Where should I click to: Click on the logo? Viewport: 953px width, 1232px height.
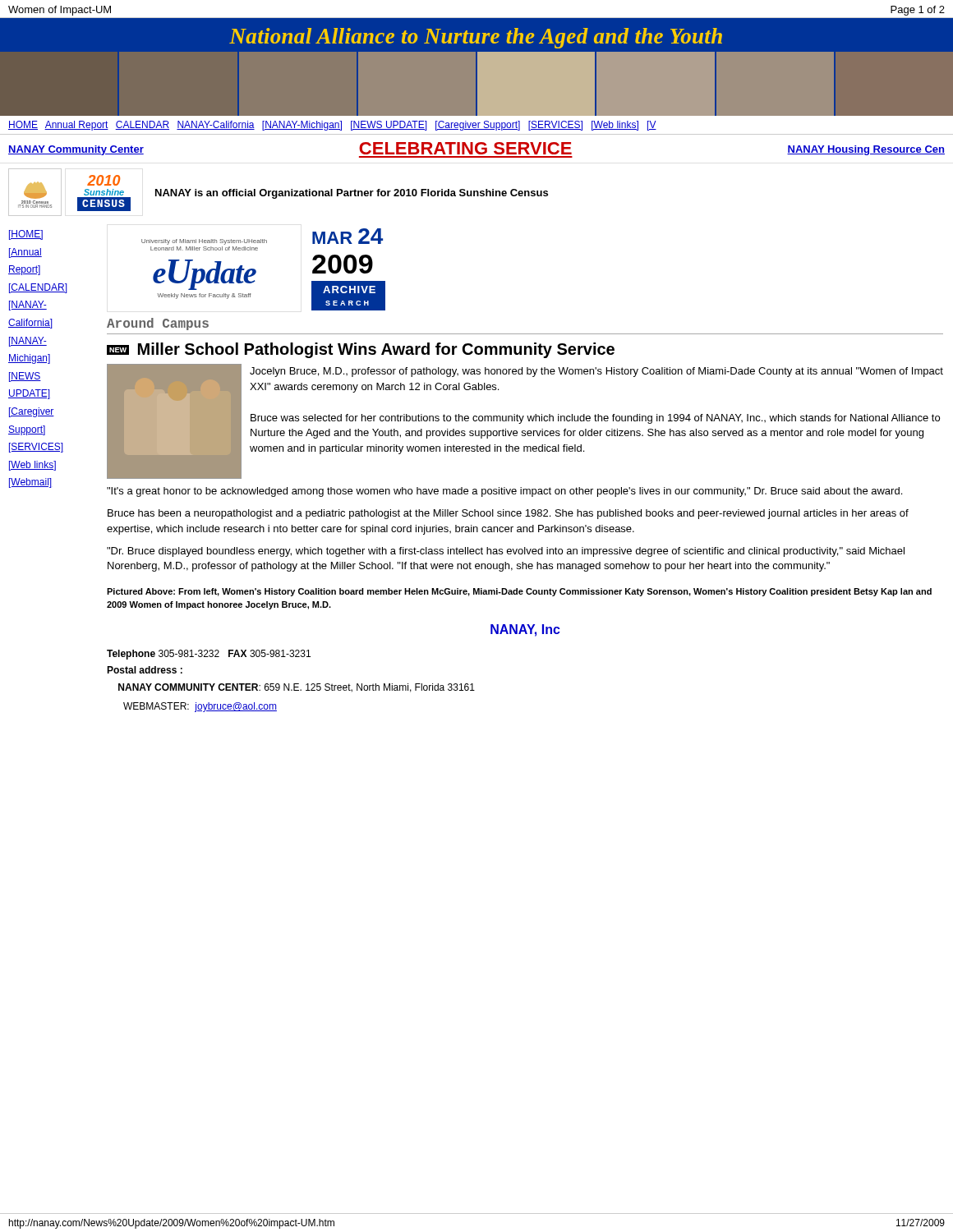[x=76, y=192]
